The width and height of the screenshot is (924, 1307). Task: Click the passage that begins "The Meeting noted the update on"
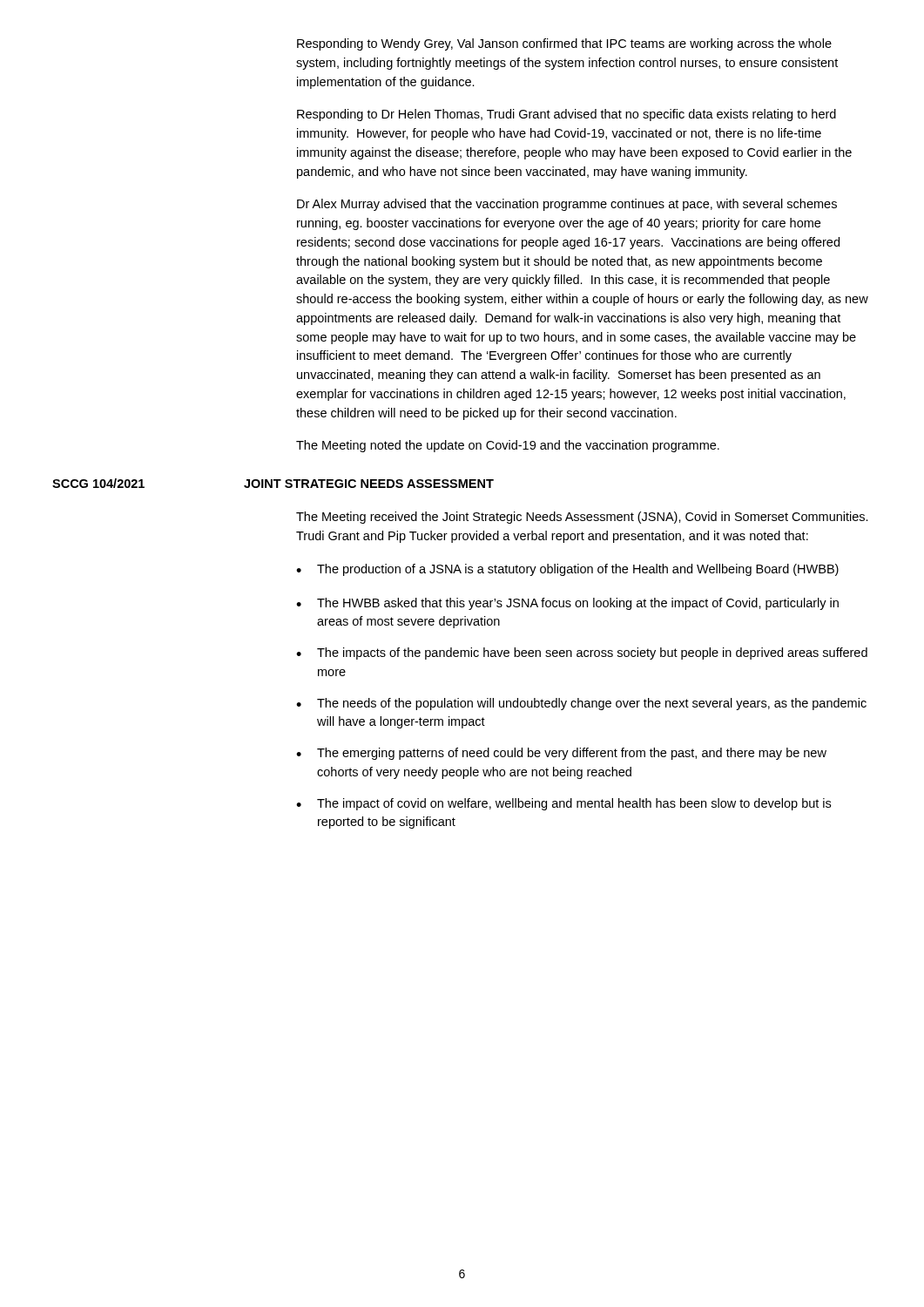point(508,445)
